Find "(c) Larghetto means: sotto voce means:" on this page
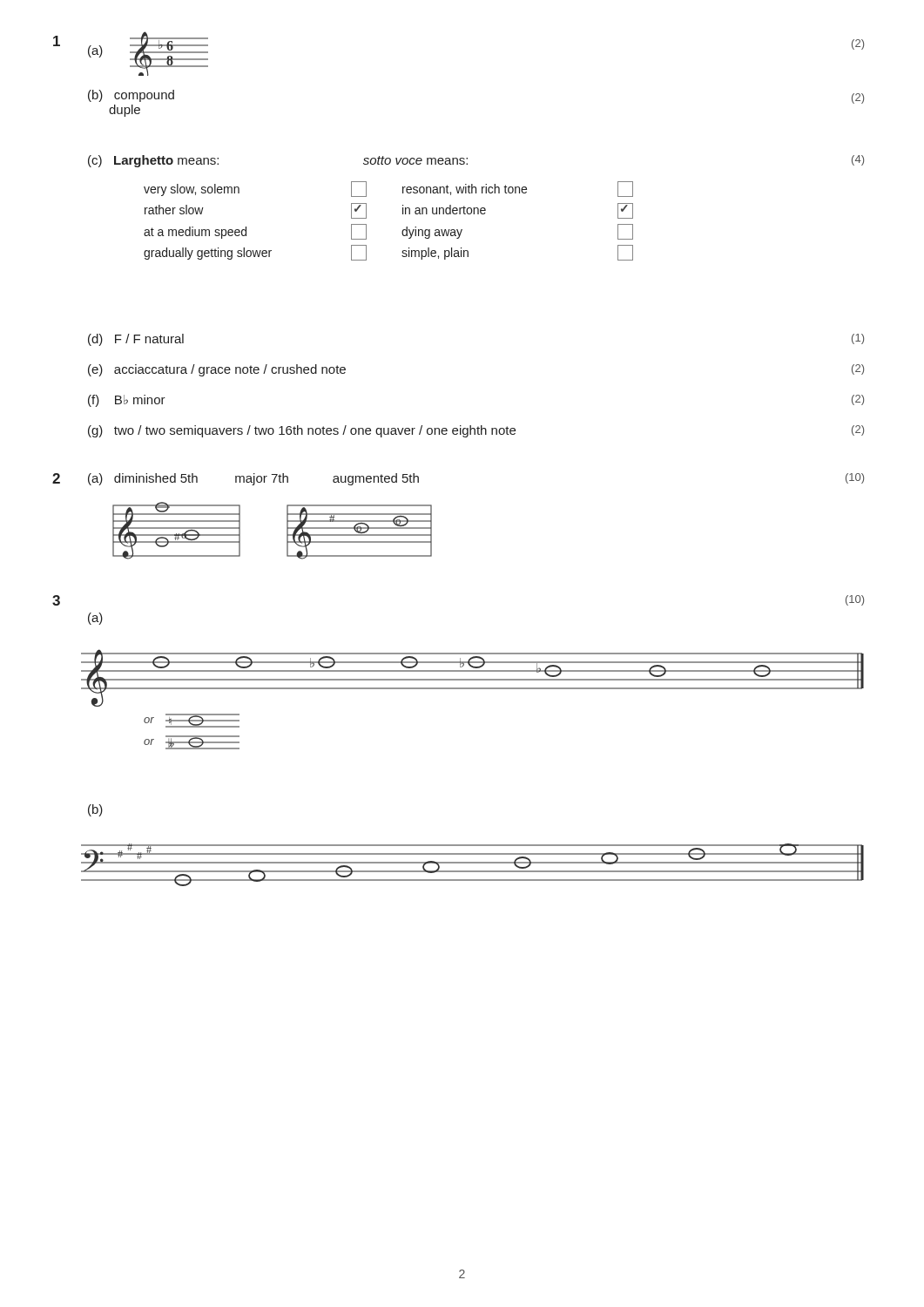The width and height of the screenshot is (924, 1307). [x=144, y=161]
